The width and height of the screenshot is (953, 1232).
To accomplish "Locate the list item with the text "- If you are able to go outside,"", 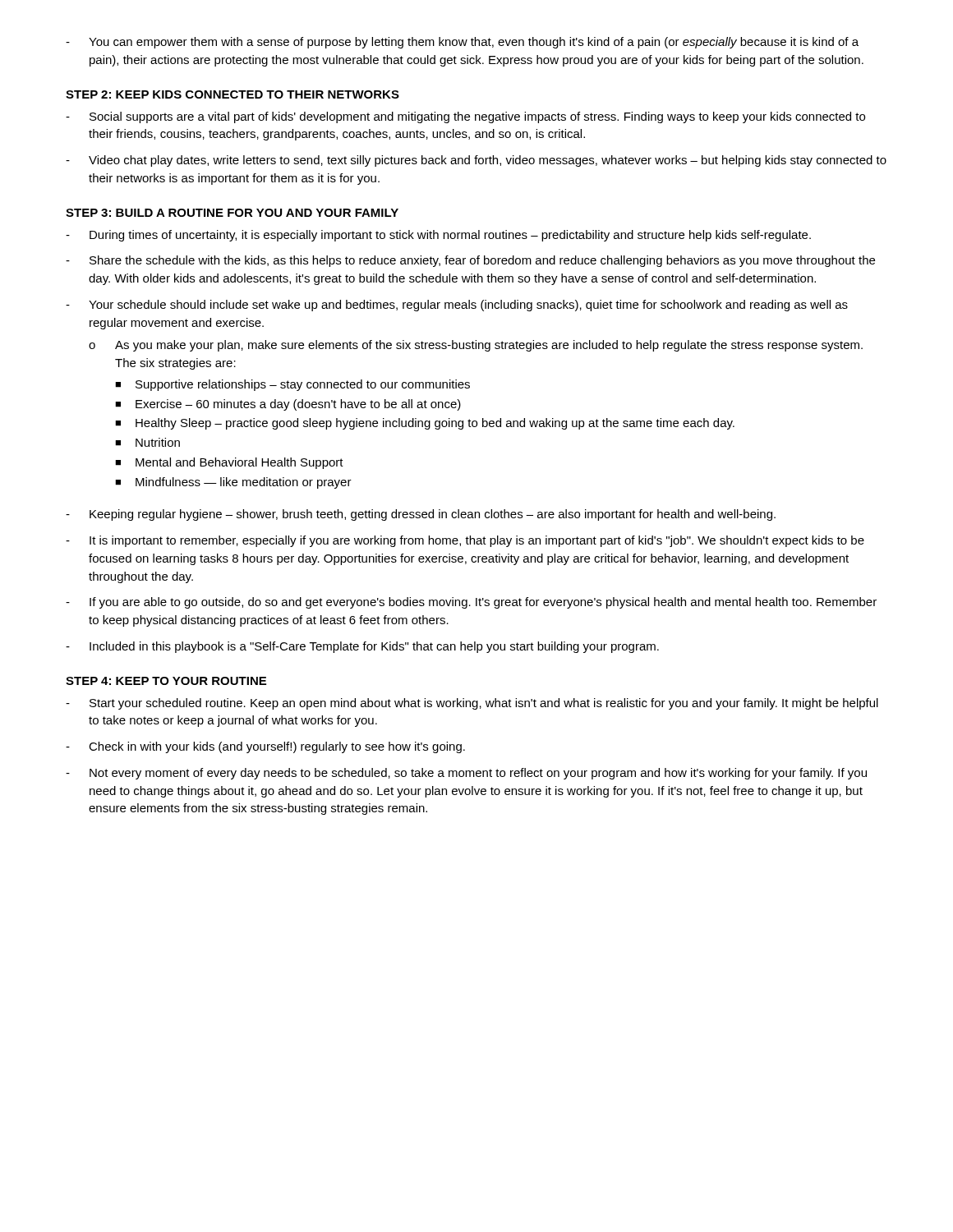I will click(476, 611).
